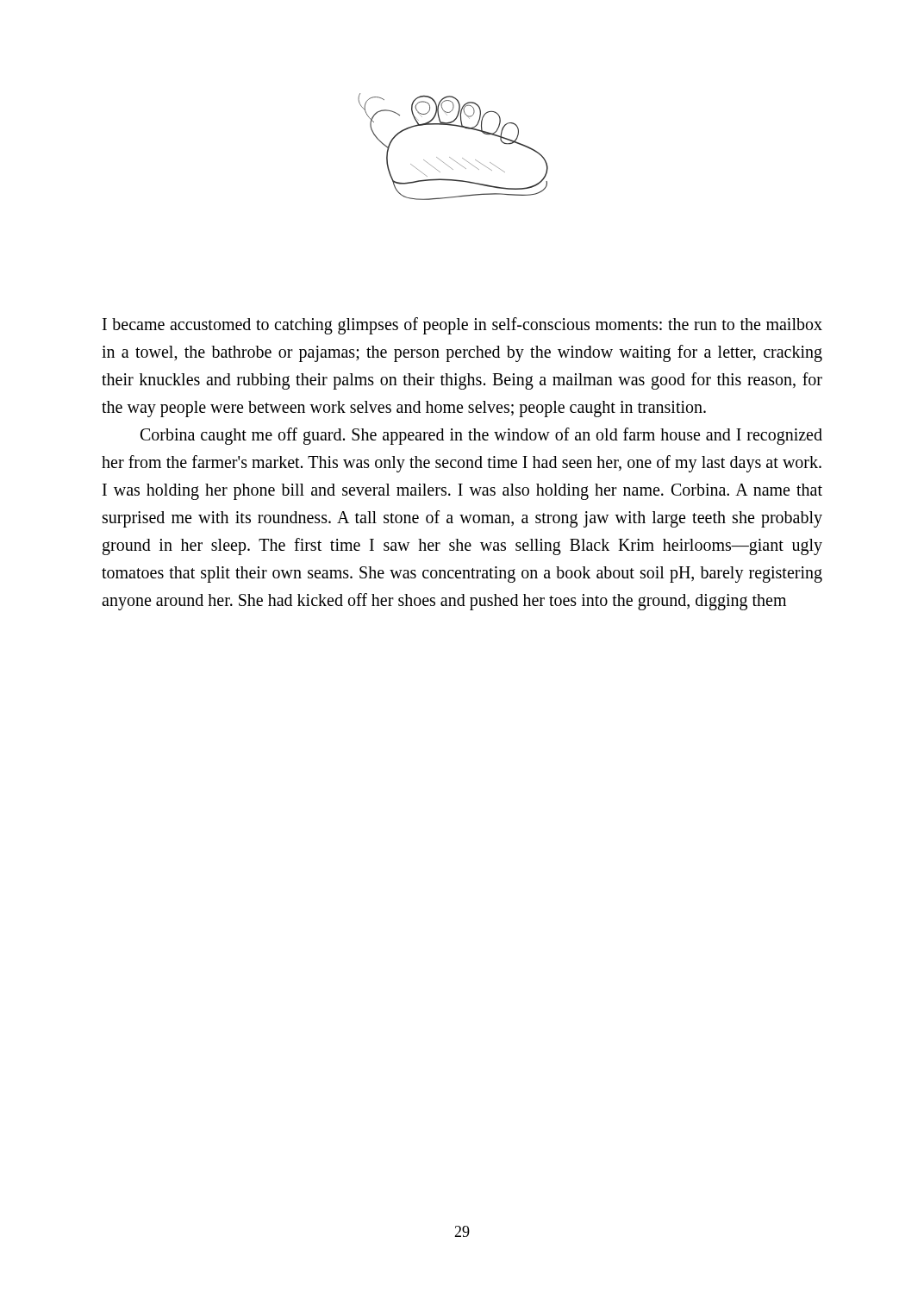Locate the illustration
Viewport: 924px width, 1293px height.
pos(462,155)
